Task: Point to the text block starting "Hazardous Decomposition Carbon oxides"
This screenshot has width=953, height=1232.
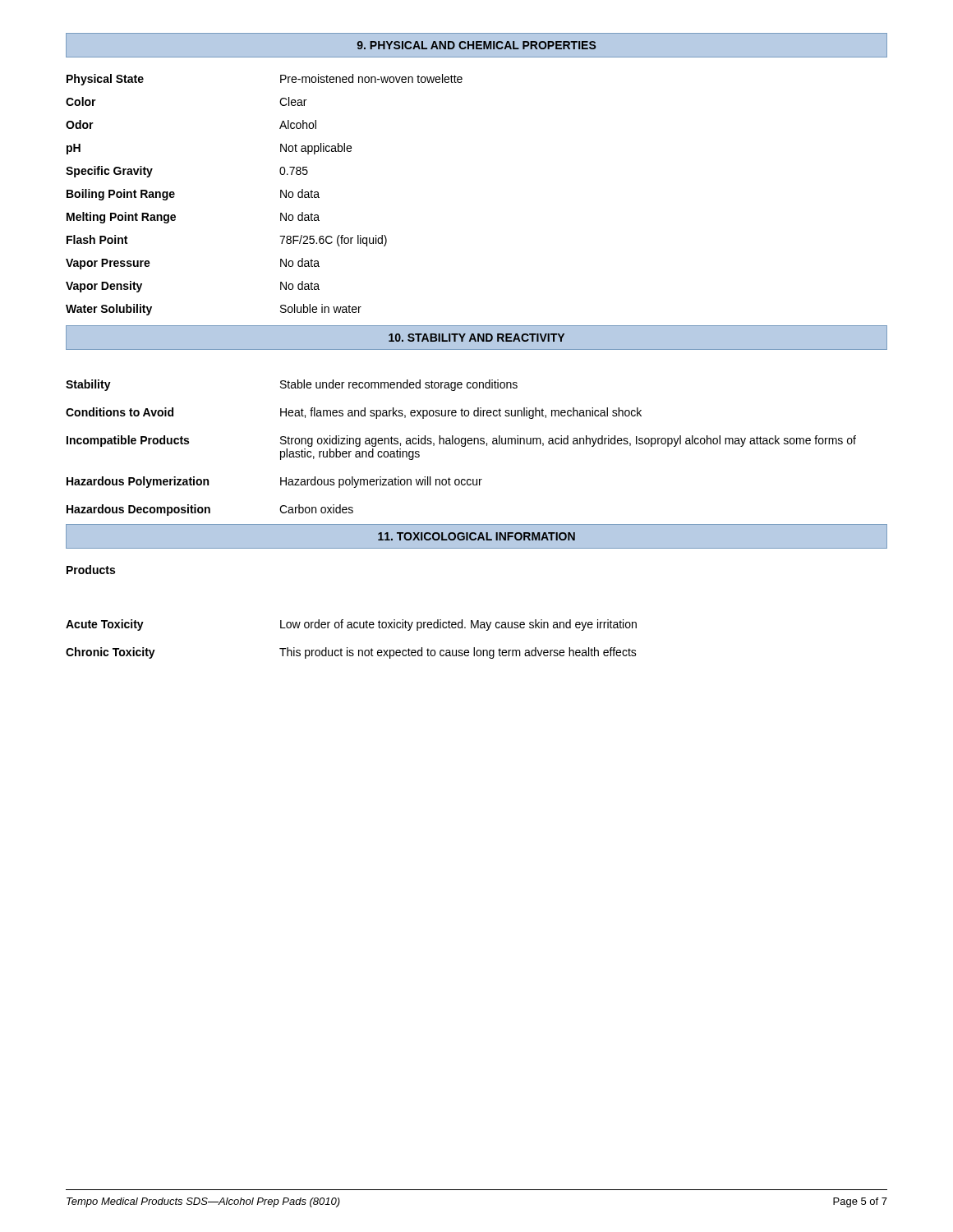Action: (x=210, y=510)
